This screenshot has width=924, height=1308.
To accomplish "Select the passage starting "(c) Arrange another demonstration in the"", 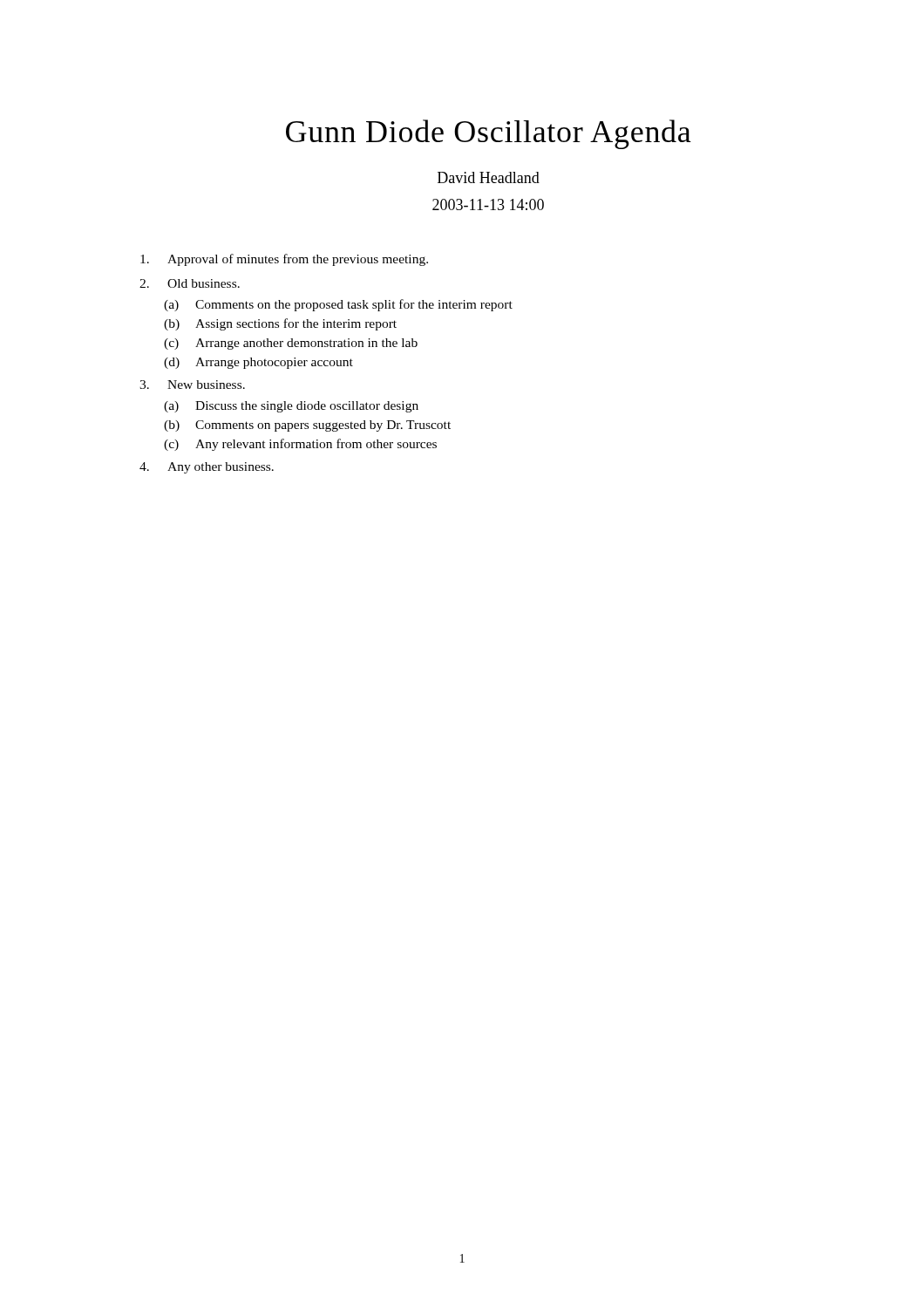I will 291,344.
